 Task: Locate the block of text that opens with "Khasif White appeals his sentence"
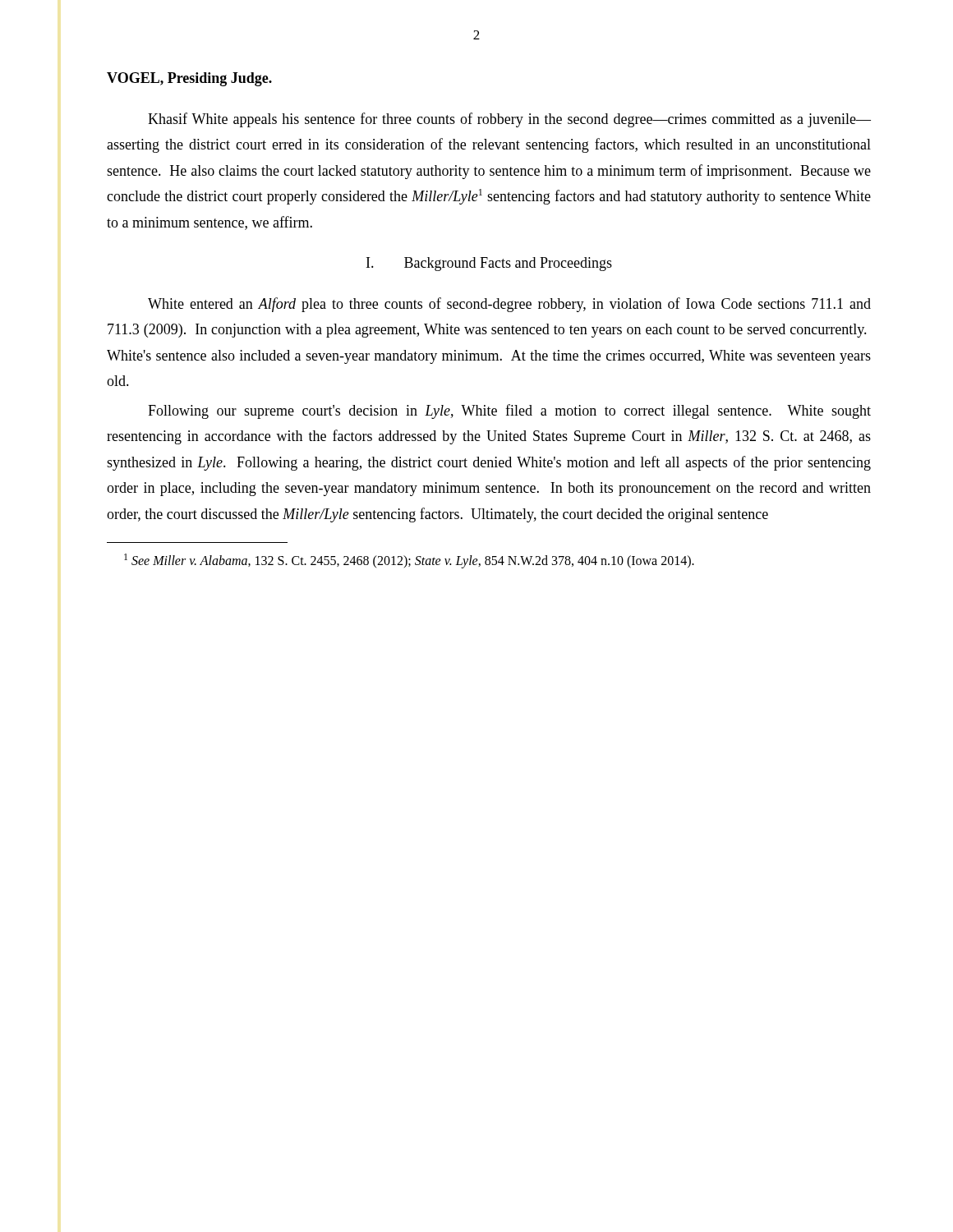coord(489,170)
